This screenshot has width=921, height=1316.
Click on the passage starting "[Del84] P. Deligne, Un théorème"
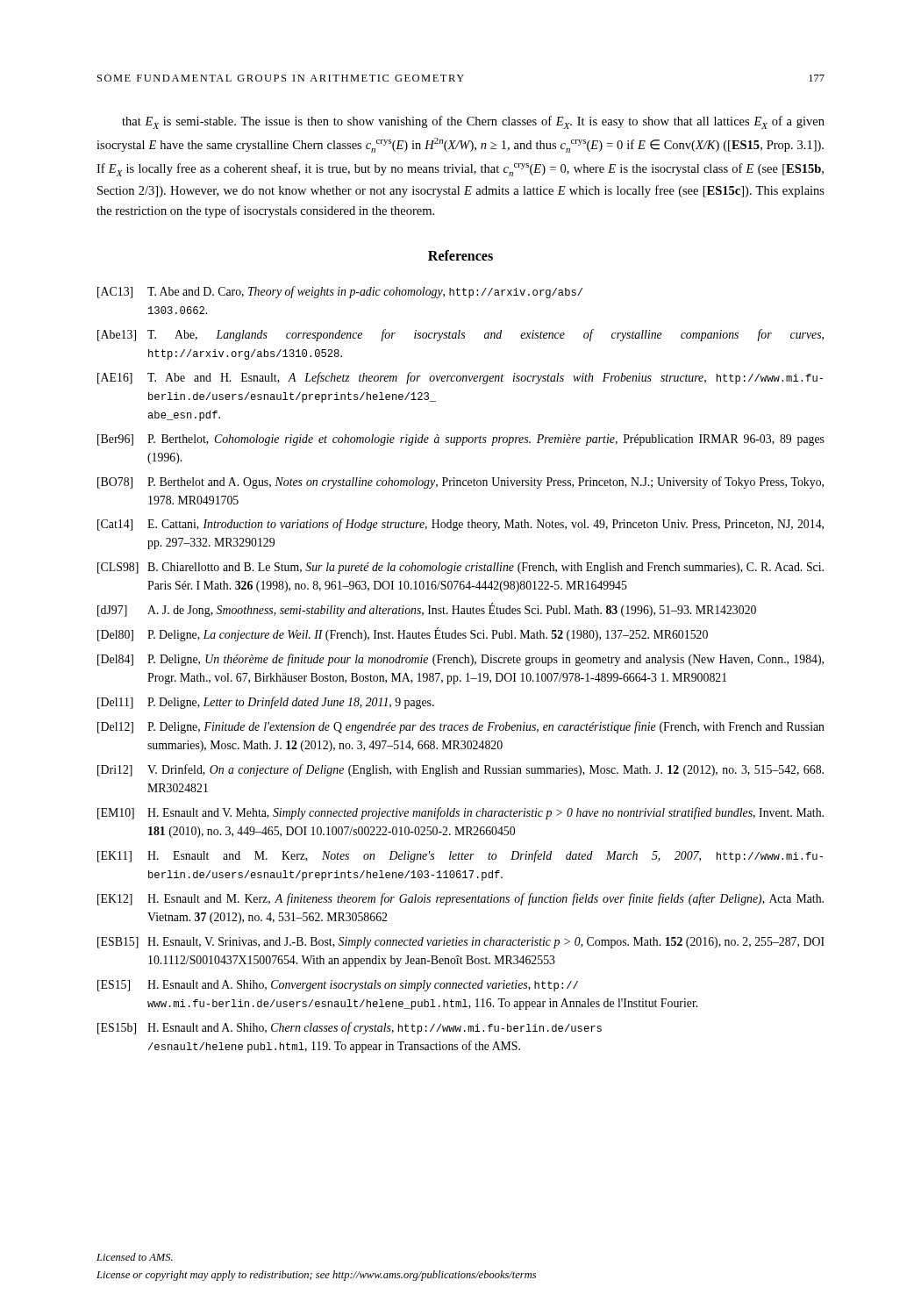pos(460,670)
